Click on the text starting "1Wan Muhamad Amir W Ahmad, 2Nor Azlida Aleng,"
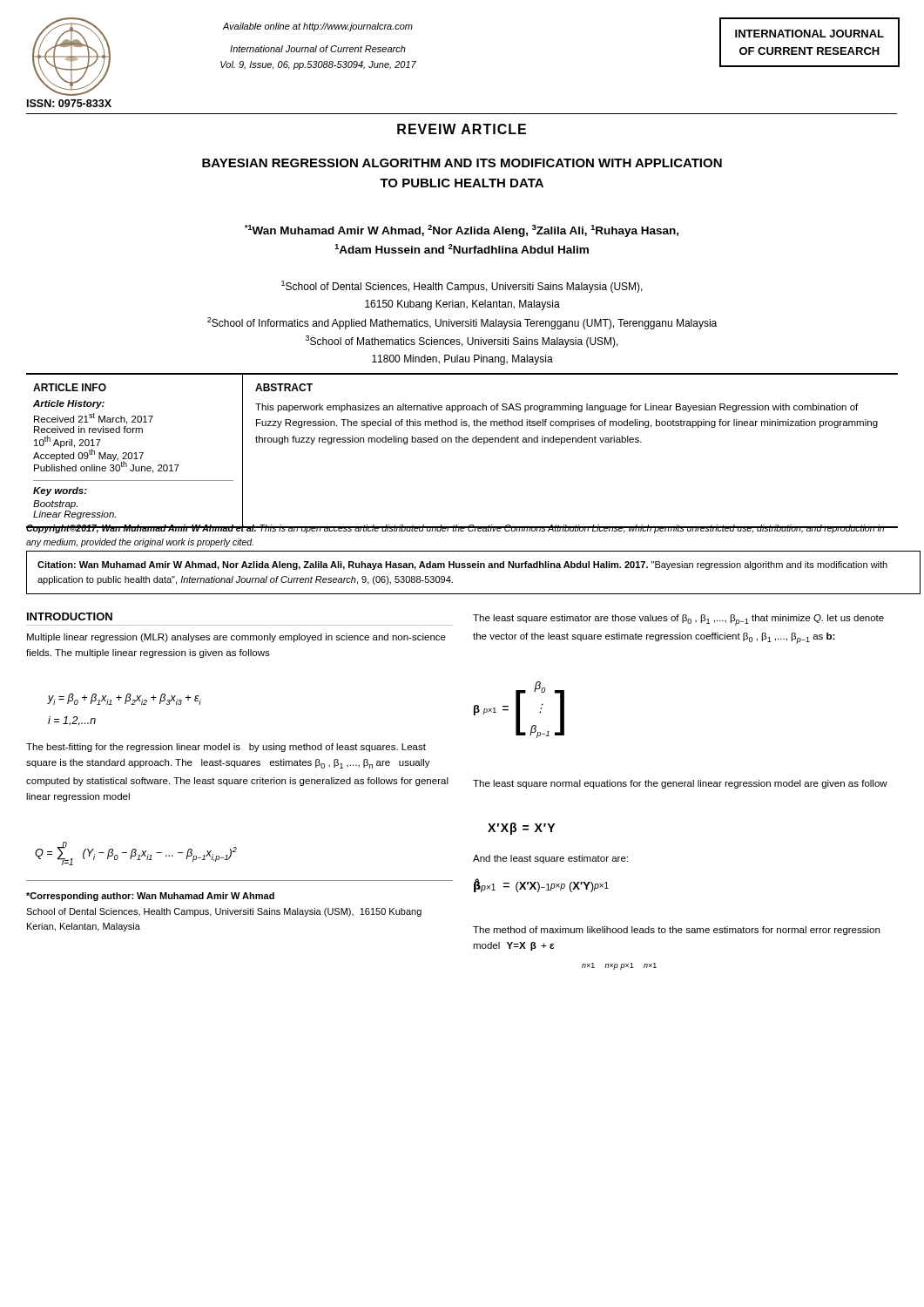Image resolution: width=924 pixels, height=1307 pixels. click(462, 239)
